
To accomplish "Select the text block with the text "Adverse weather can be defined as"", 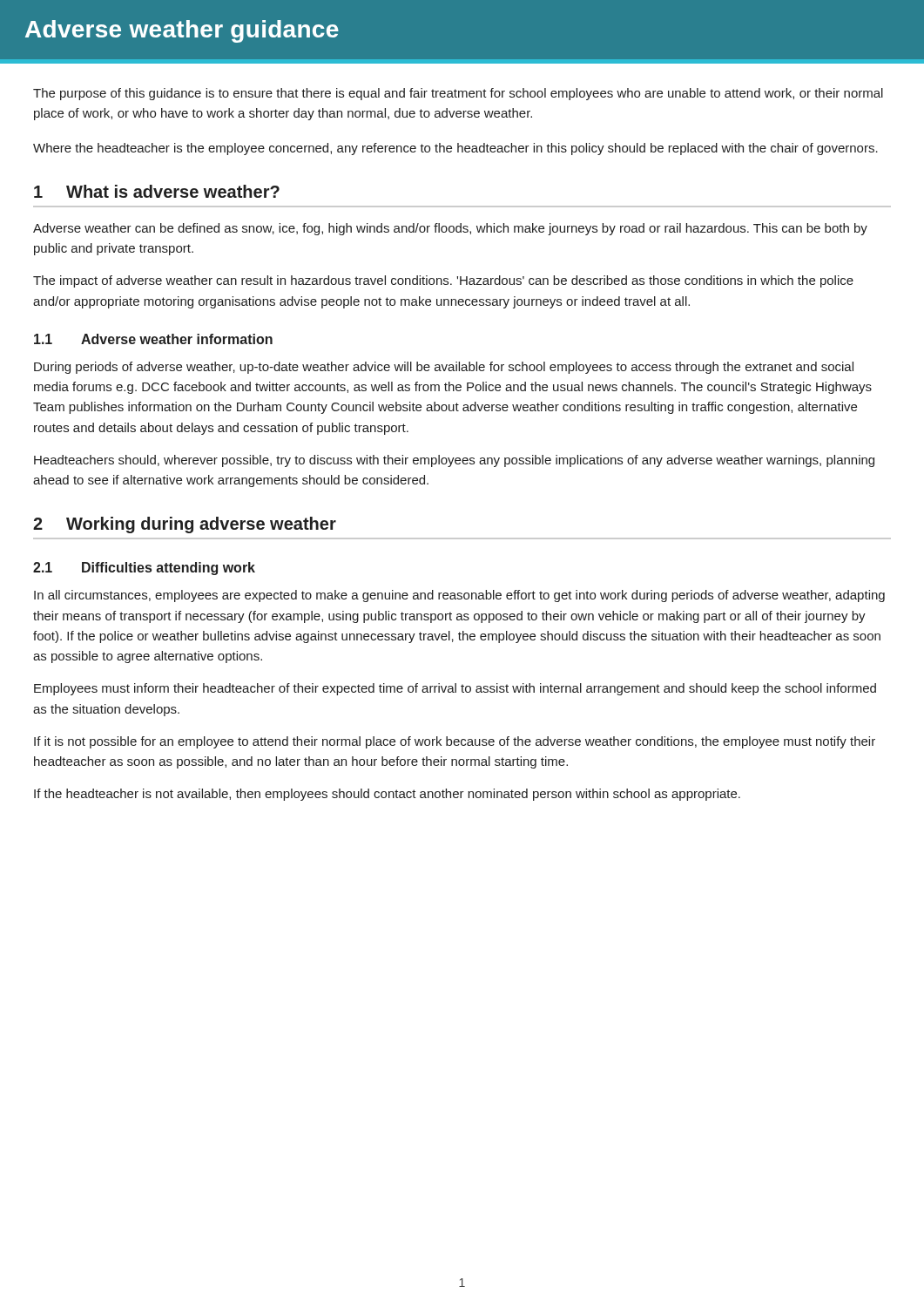I will point(450,238).
